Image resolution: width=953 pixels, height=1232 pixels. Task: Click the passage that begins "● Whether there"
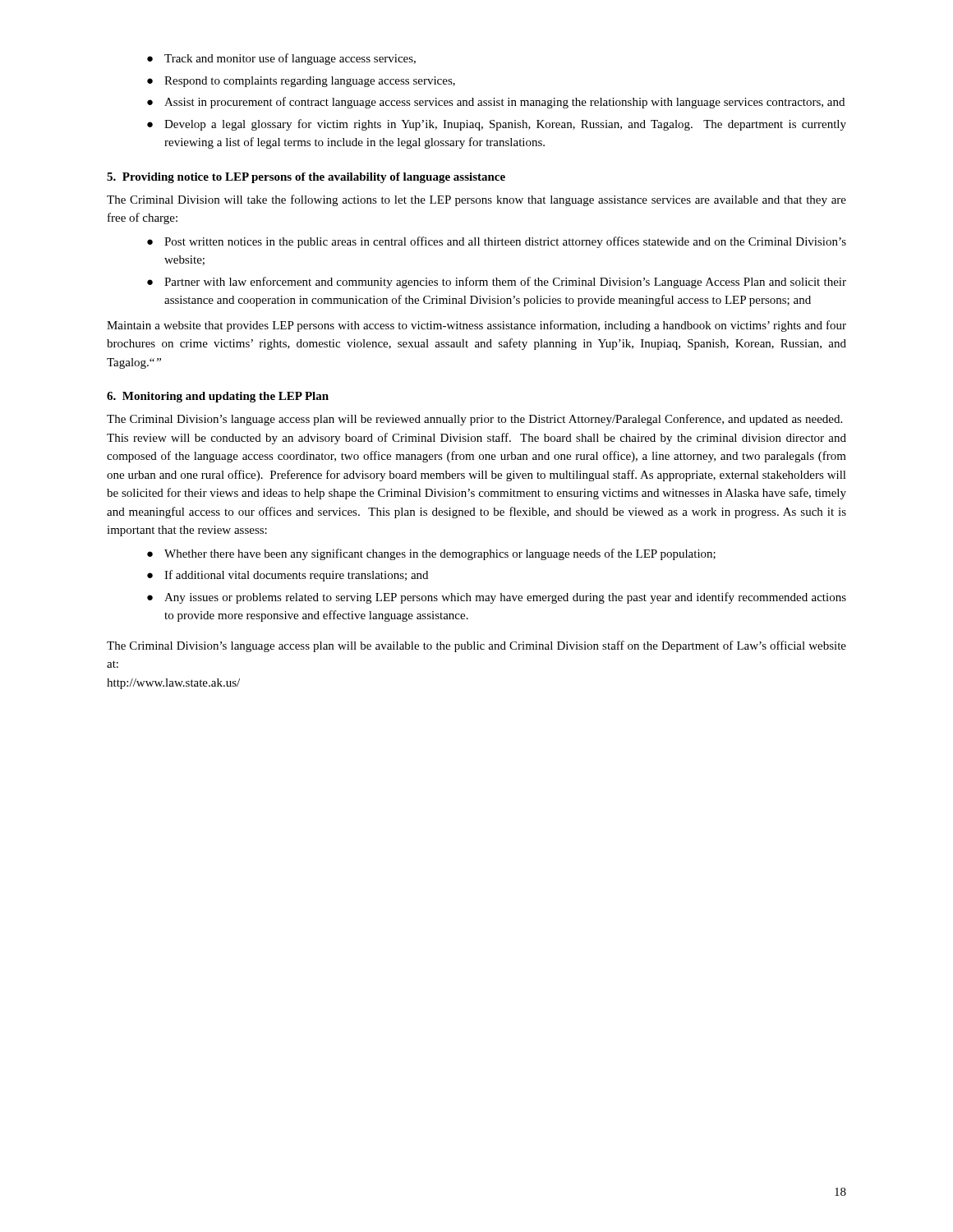[x=496, y=553]
